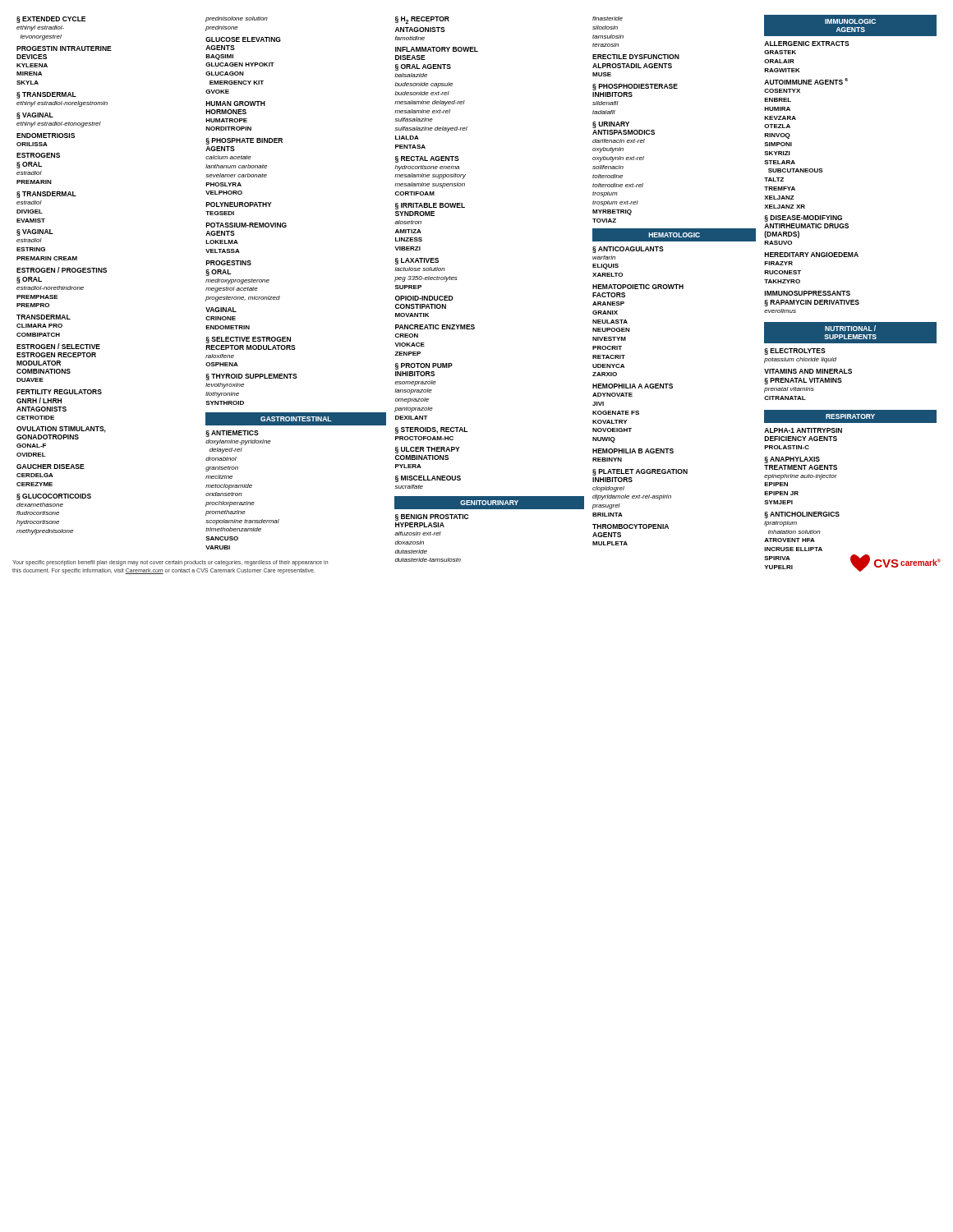
Task: Find "prenatal vitaminsCITRANATAL" on this page
Action: tap(789, 394)
